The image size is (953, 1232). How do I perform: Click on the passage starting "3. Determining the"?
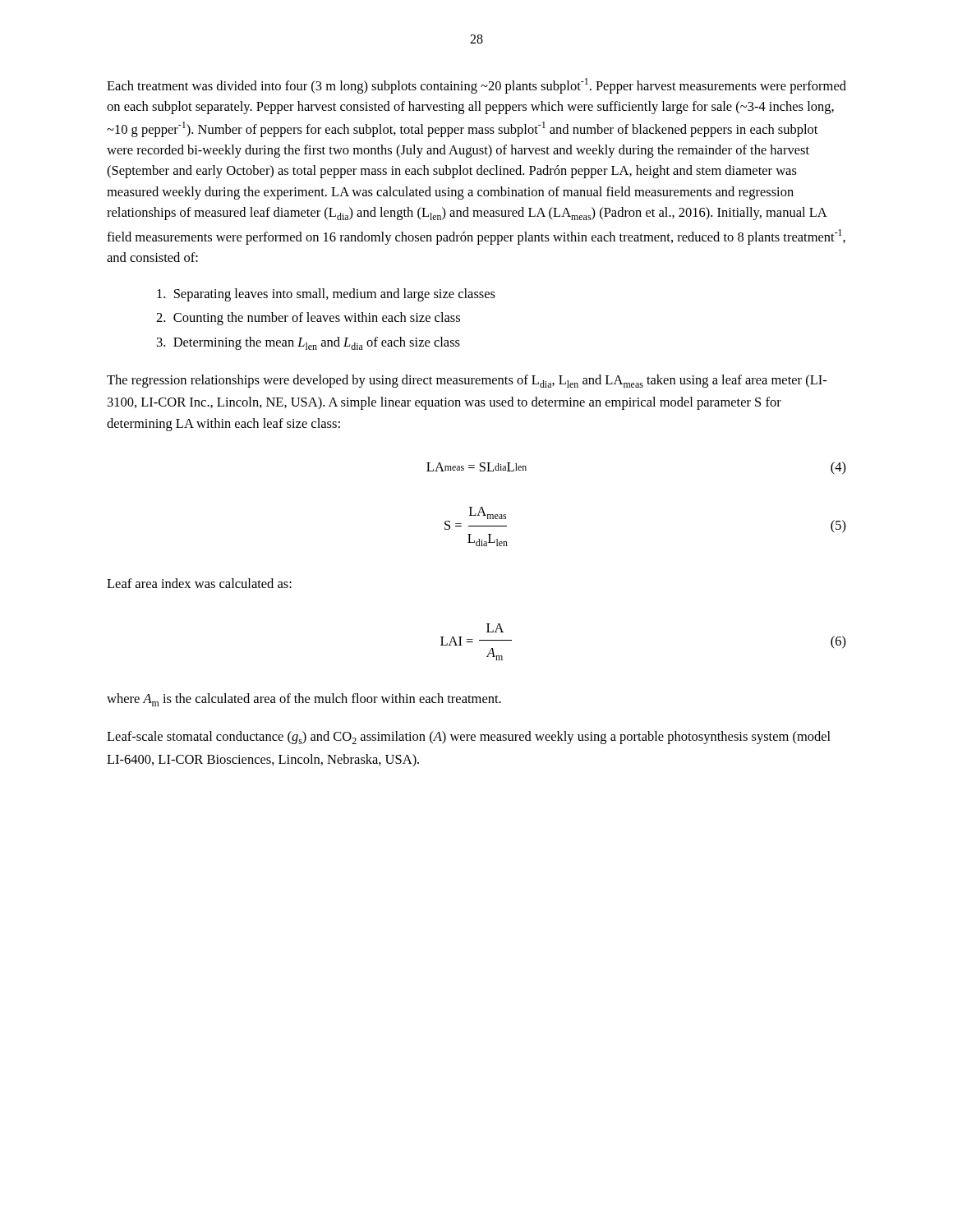click(x=308, y=343)
